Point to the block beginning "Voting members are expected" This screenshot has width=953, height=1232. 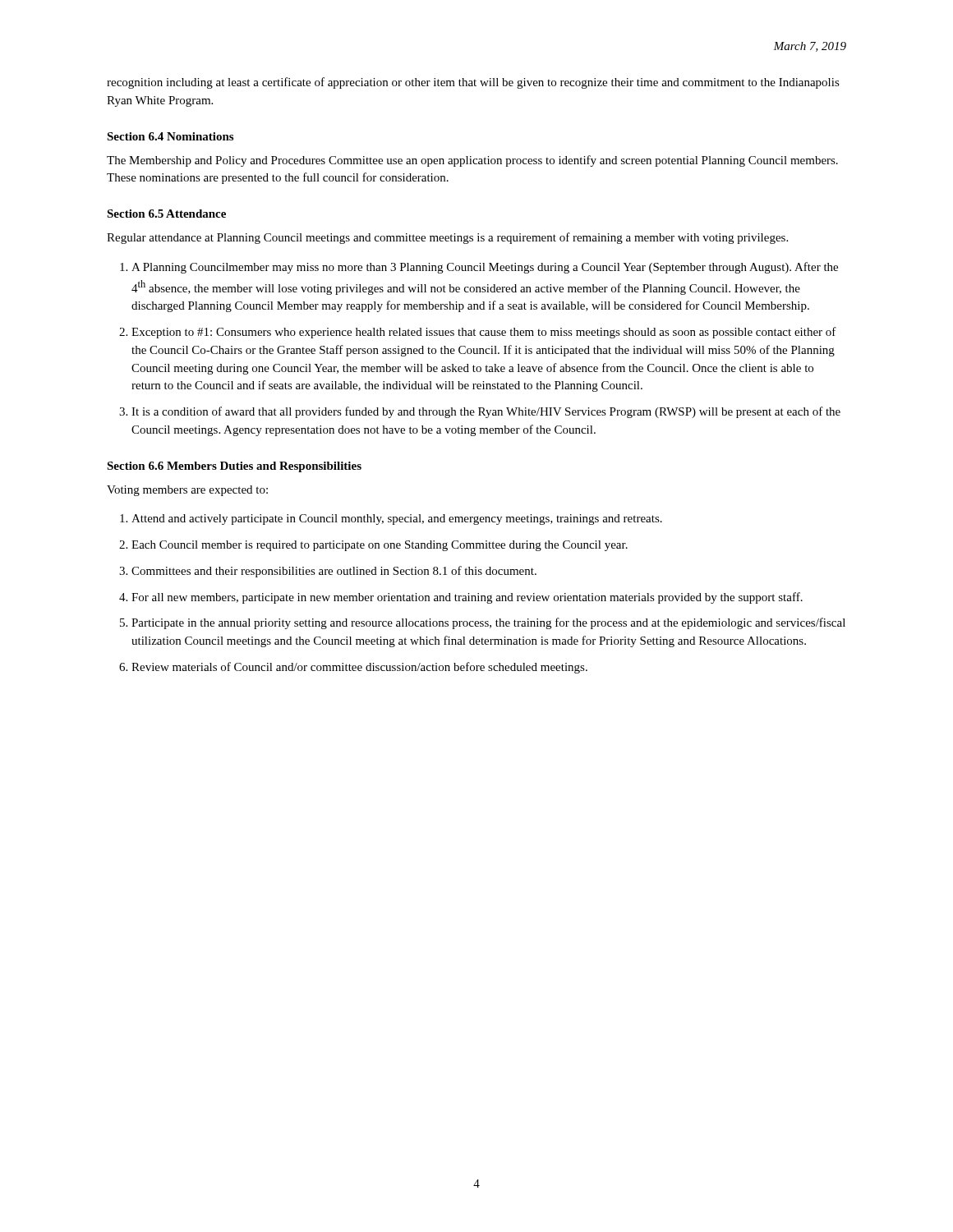point(188,489)
